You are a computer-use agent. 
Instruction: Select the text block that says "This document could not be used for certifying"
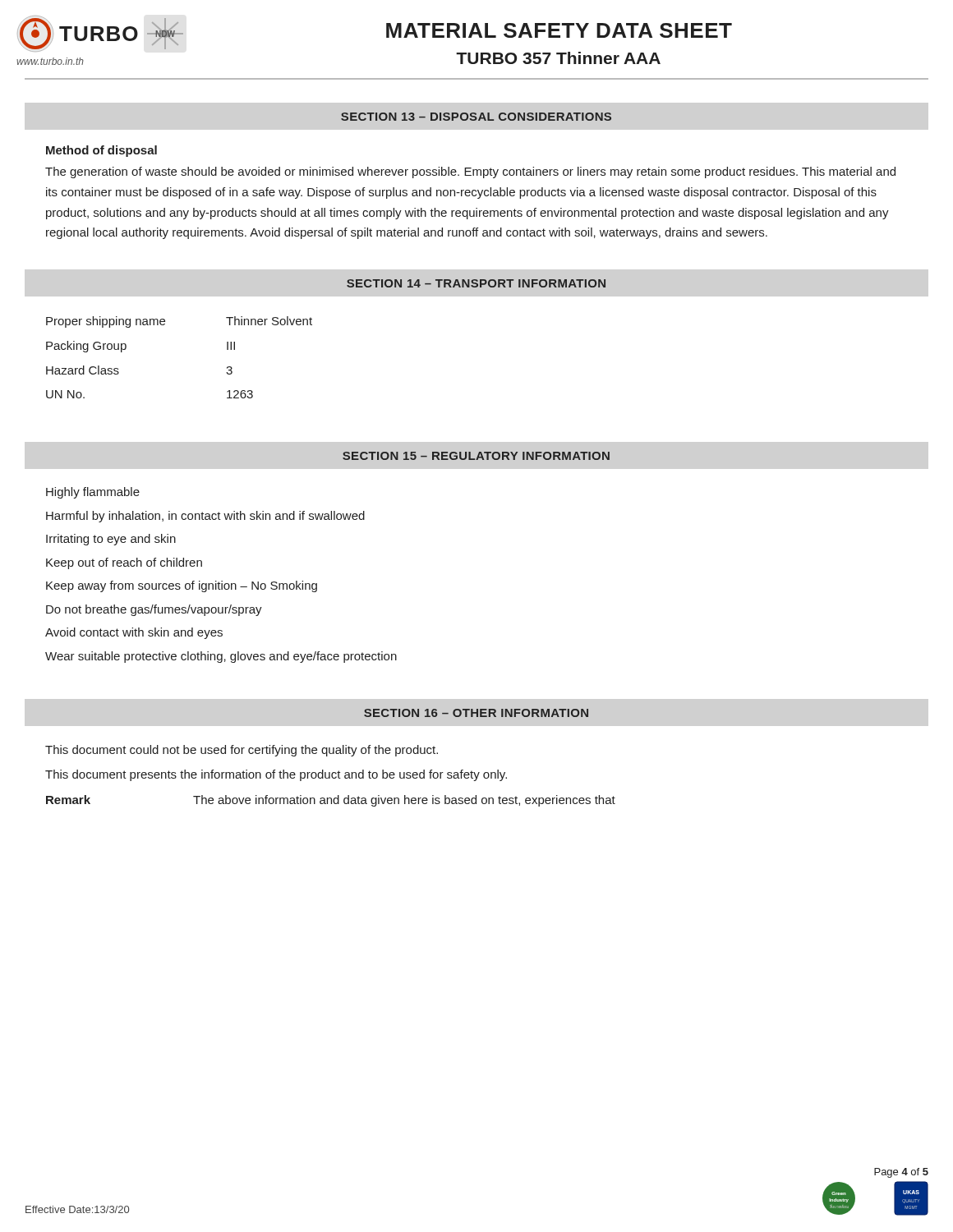pyautogui.click(x=242, y=749)
